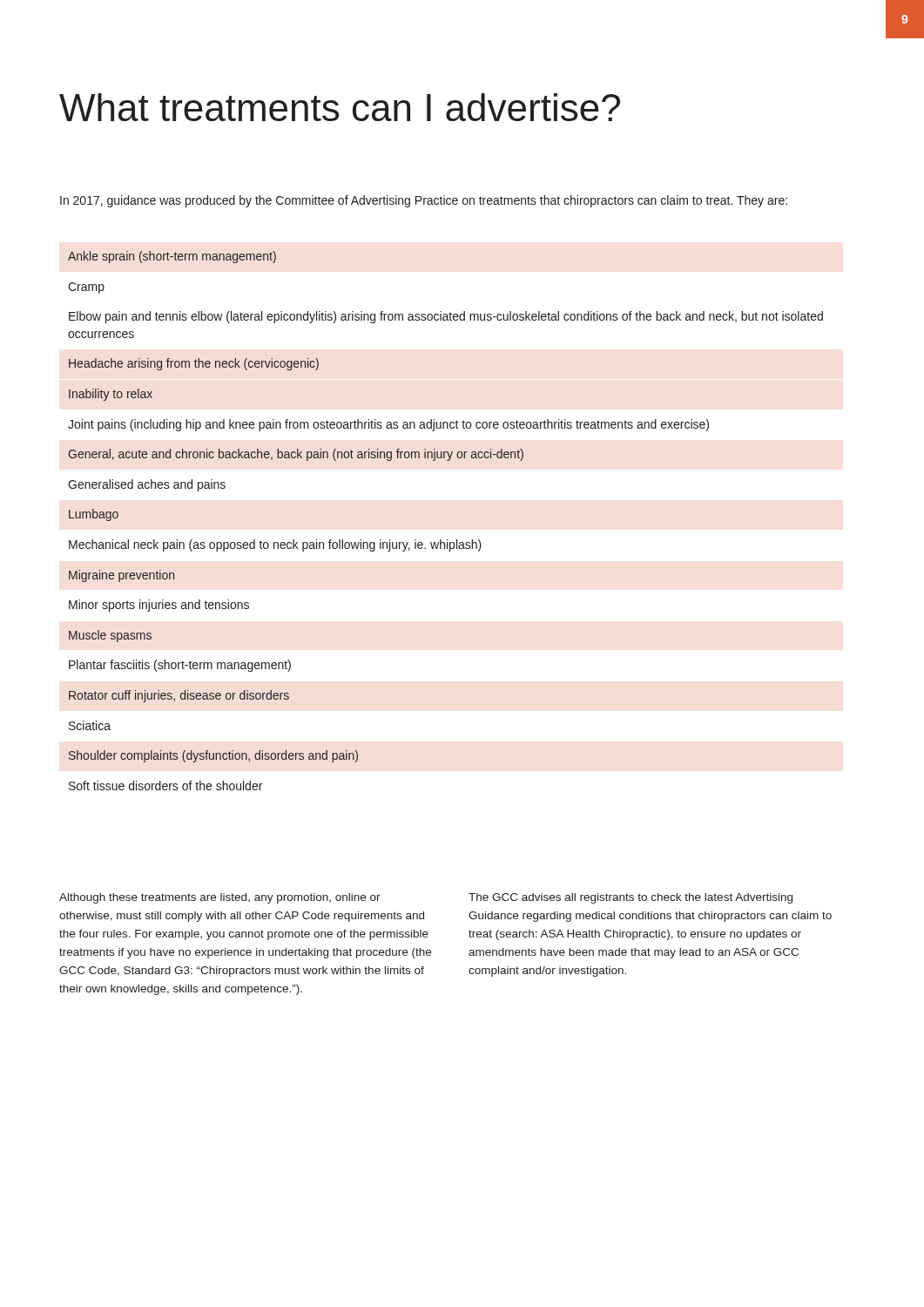Locate the passage starting "The GCC advises all registrants to check the"

coord(650,933)
